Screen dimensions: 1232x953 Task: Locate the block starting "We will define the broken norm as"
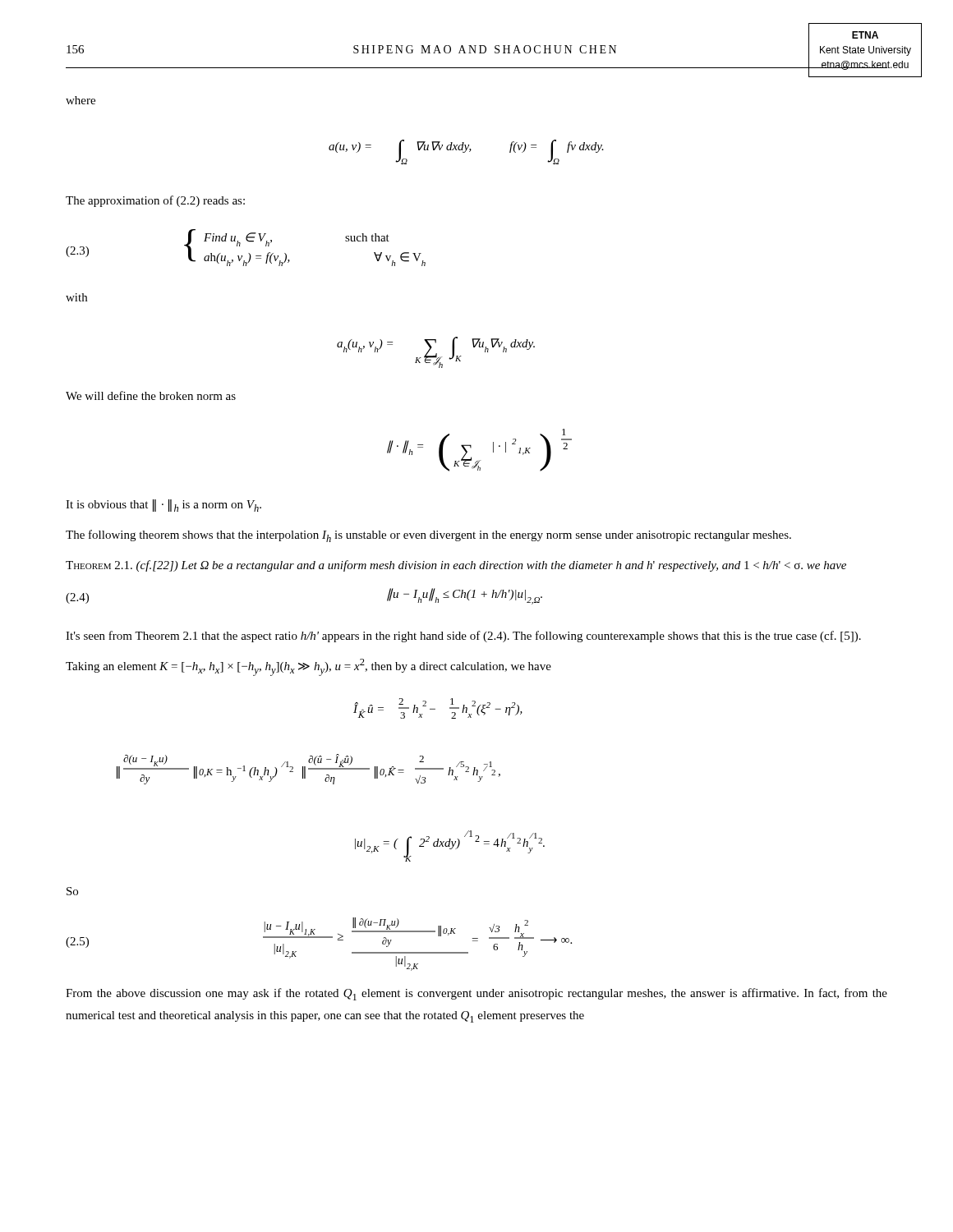click(x=151, y=396)
